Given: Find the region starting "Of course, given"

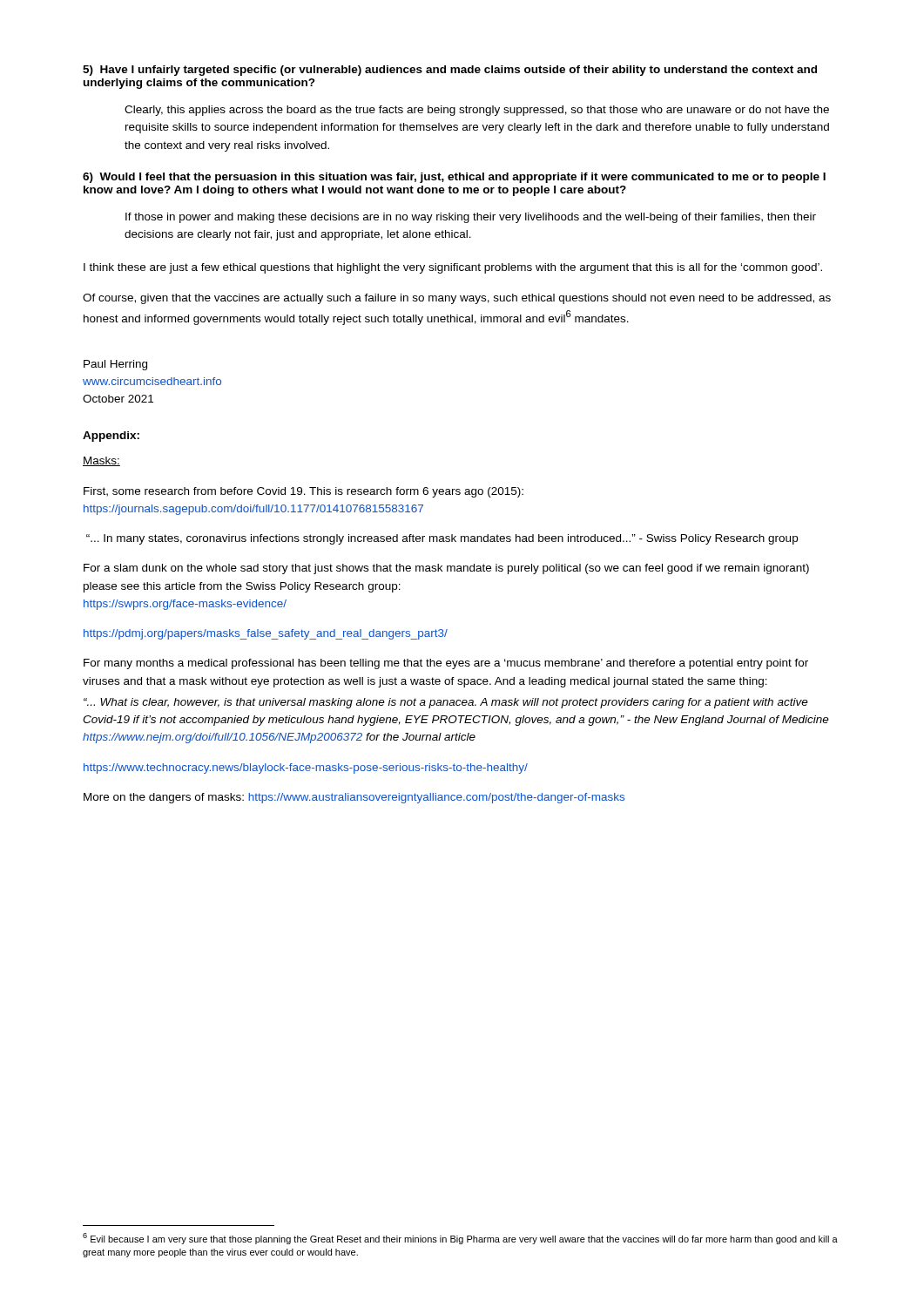Looking at the screenshot, I should click(x=462, y=308).
